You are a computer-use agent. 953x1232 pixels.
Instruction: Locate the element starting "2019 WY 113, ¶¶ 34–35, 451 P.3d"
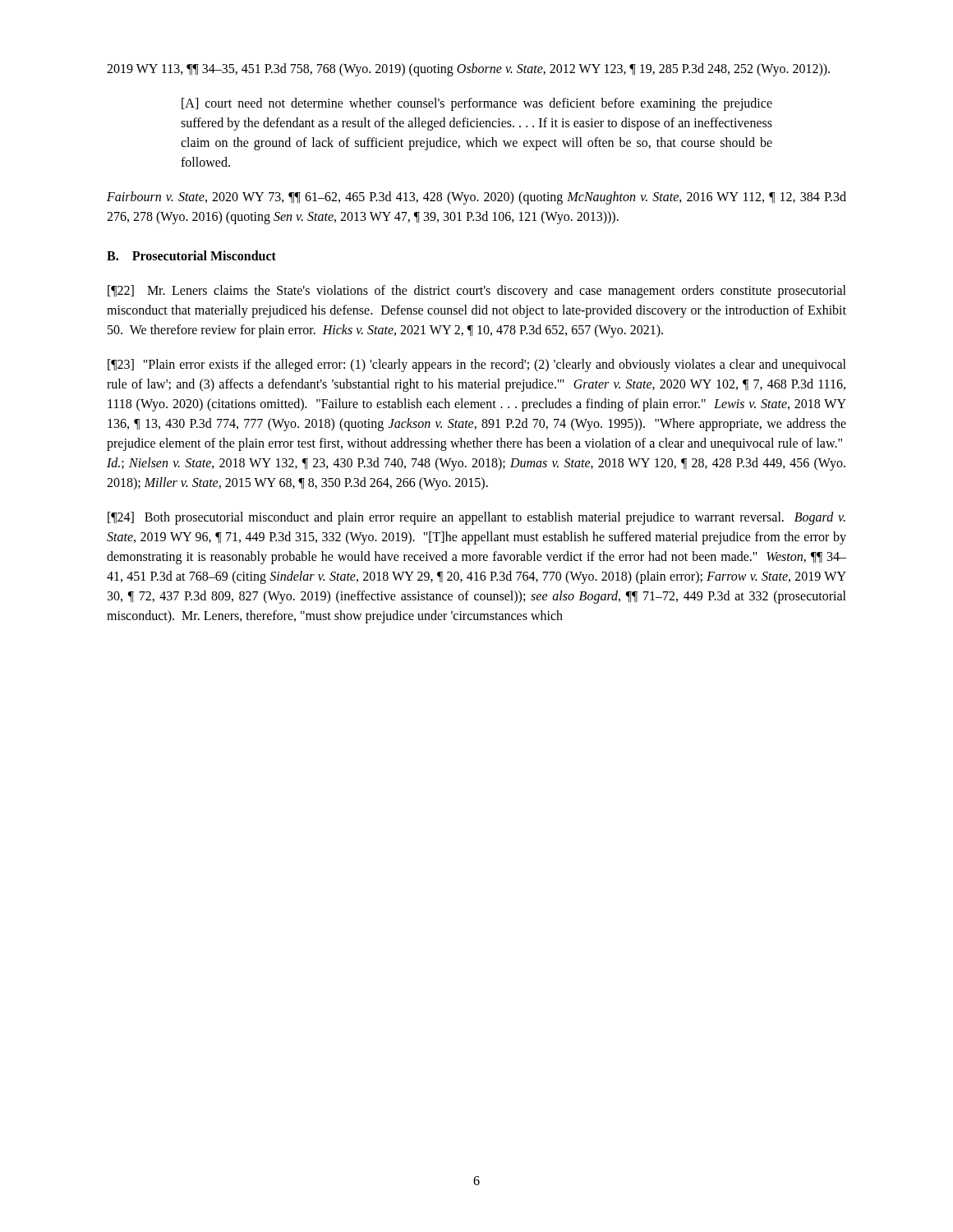pos(469,69)
